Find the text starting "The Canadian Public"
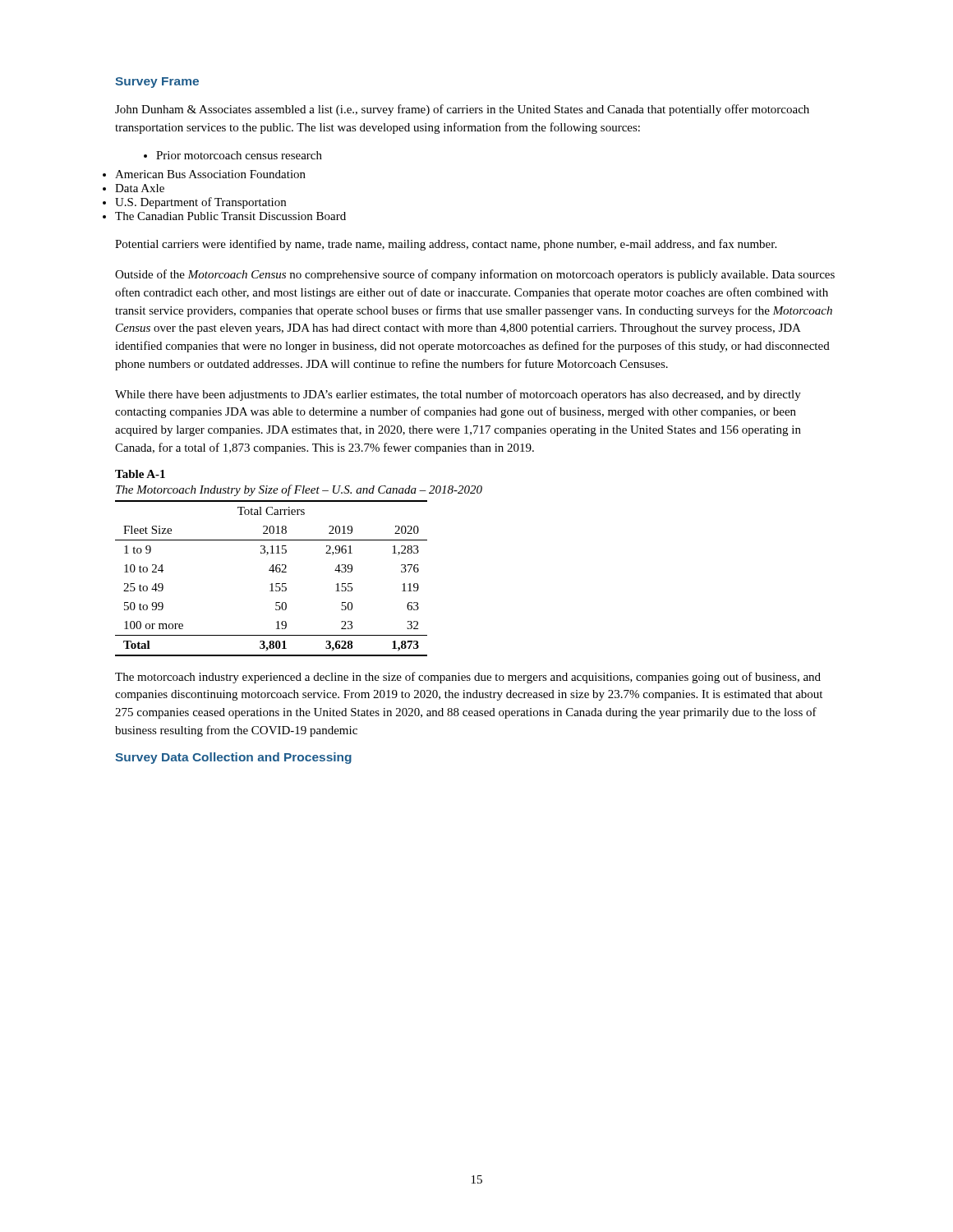 click(x=230, y=216)
